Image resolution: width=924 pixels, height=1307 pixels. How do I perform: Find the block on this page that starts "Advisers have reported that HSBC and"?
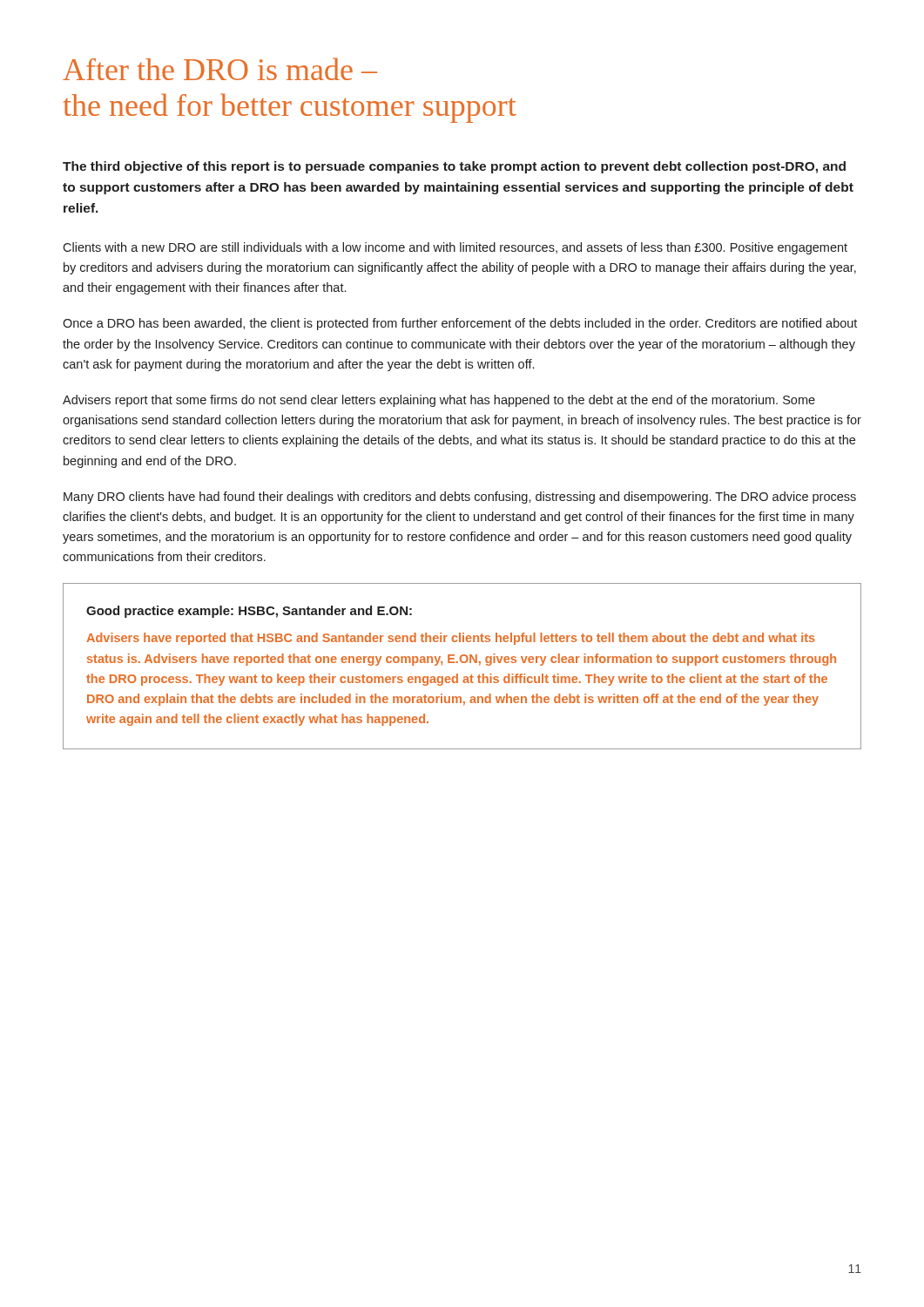pos(462,679)
